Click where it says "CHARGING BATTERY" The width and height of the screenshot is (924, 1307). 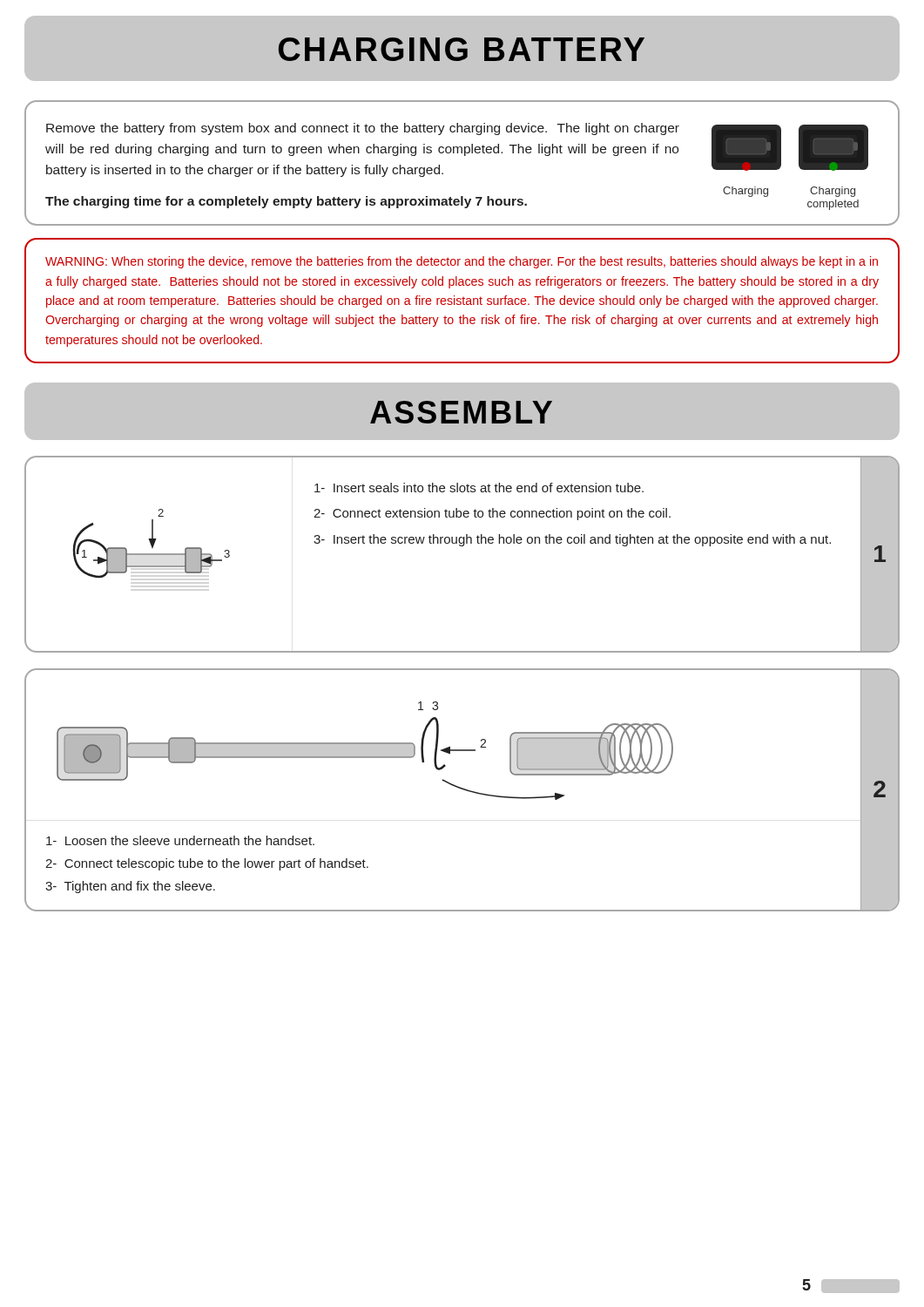point(462,50)
